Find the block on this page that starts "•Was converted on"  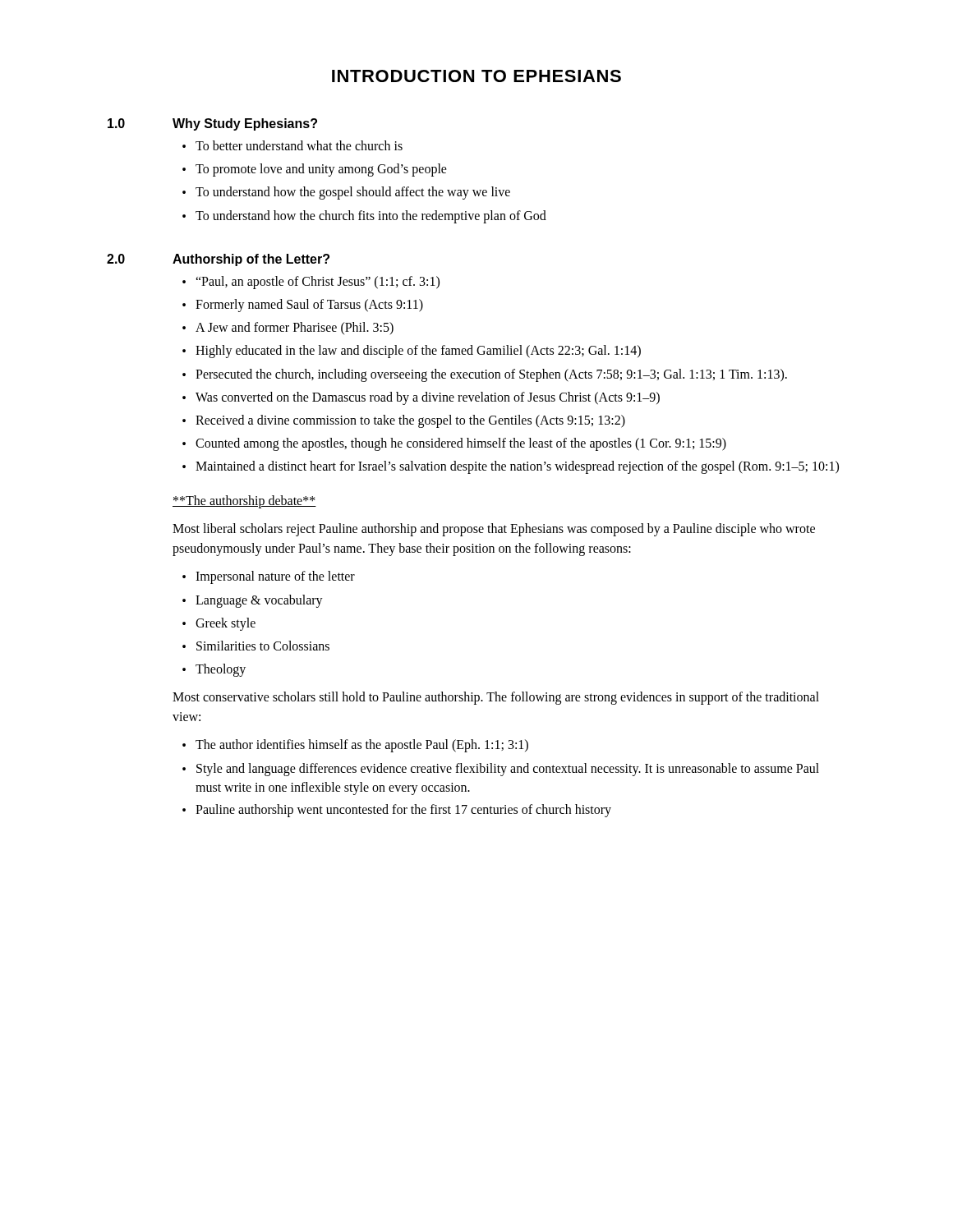tap(509, 397)
